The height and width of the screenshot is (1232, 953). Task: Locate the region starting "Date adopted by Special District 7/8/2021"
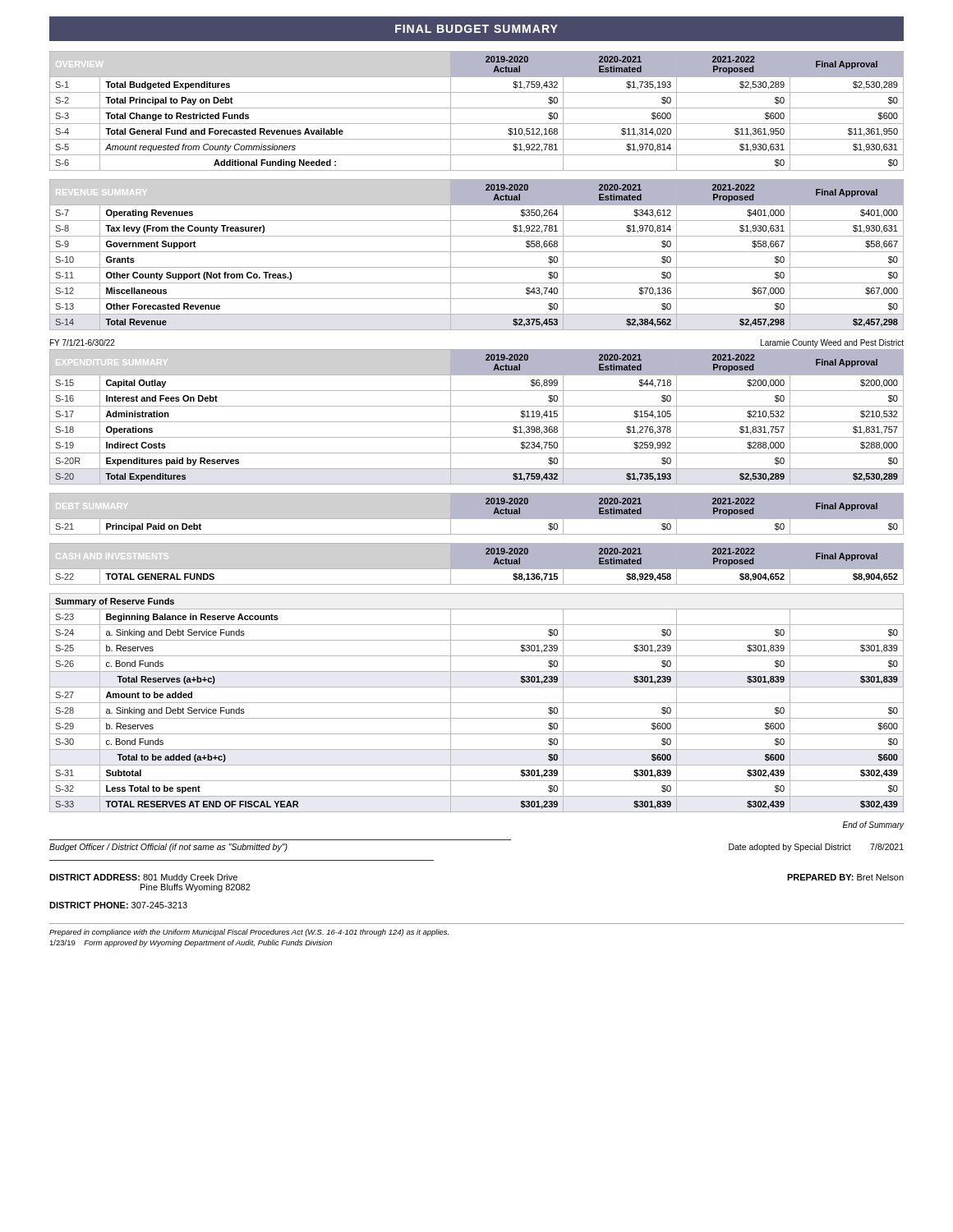pyautogui.click(x=816, y=847)
